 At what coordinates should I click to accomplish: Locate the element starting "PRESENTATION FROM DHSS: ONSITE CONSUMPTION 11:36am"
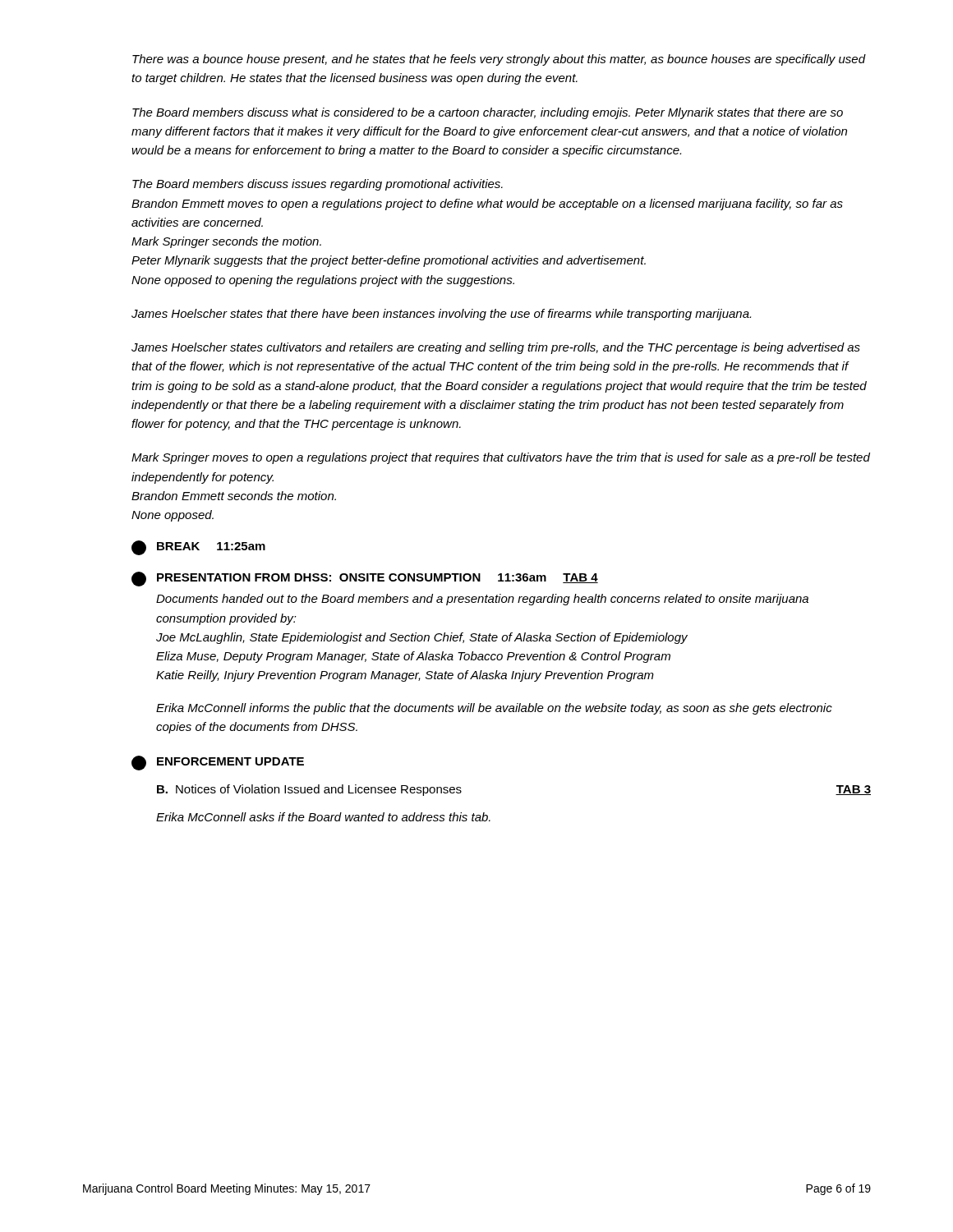pyautogui.click(x=501, y=629)
